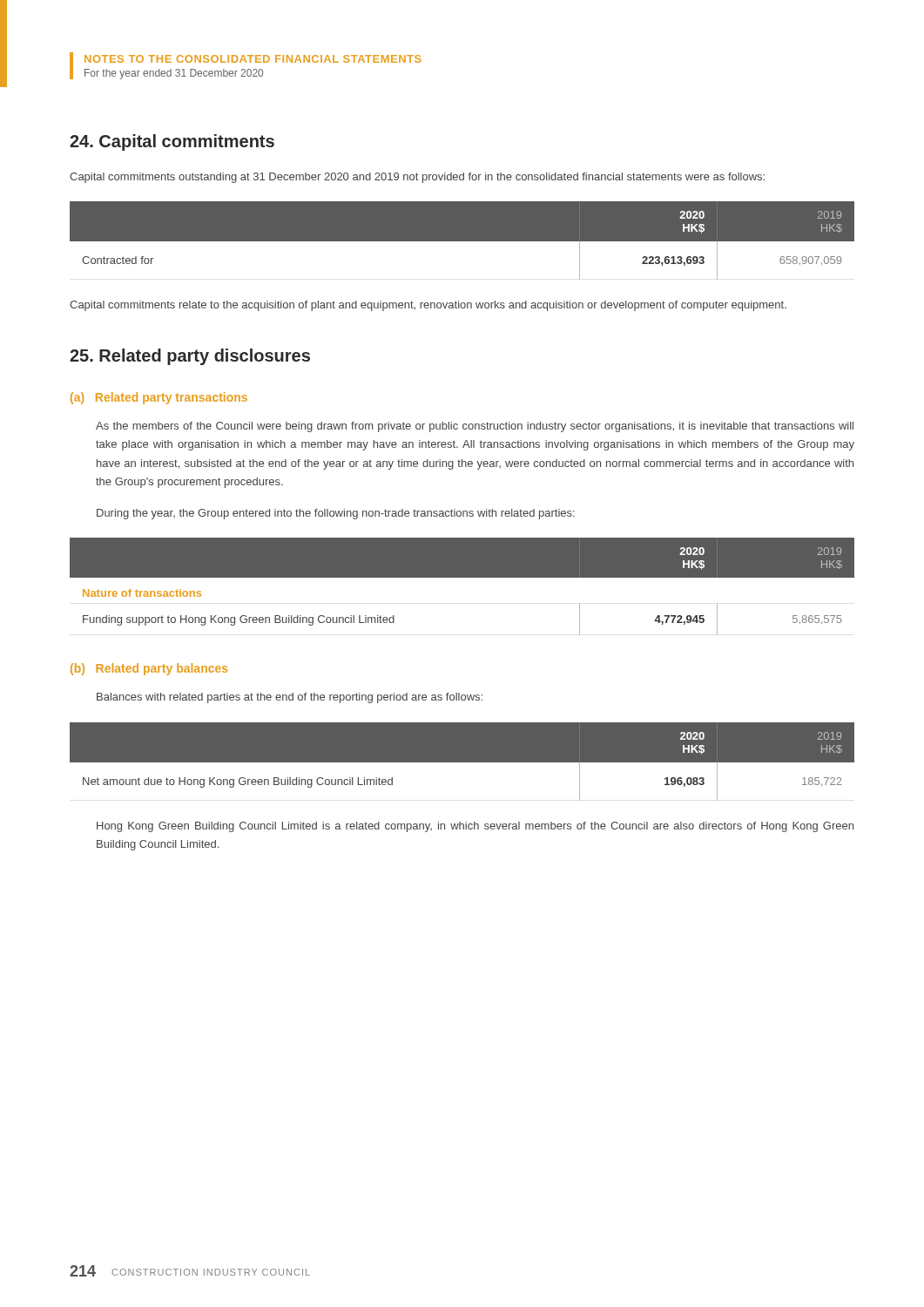Screen dimensions: 1307x924
Task: Locate the section header that reads "(a) Related party transactions"
Action: 159,397
